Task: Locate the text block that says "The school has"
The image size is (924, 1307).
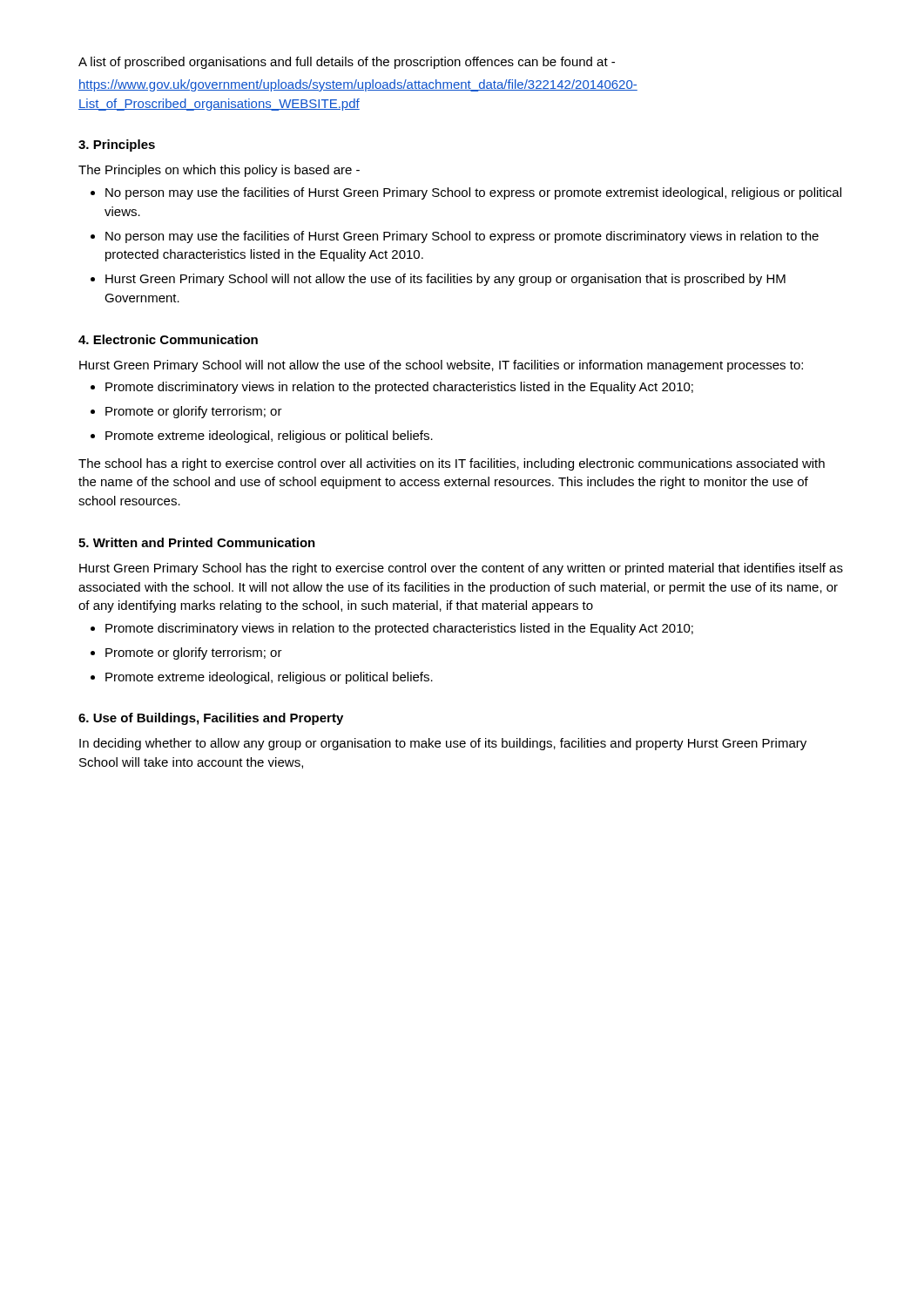Action: pyautogui.click(x=452, y=482)
